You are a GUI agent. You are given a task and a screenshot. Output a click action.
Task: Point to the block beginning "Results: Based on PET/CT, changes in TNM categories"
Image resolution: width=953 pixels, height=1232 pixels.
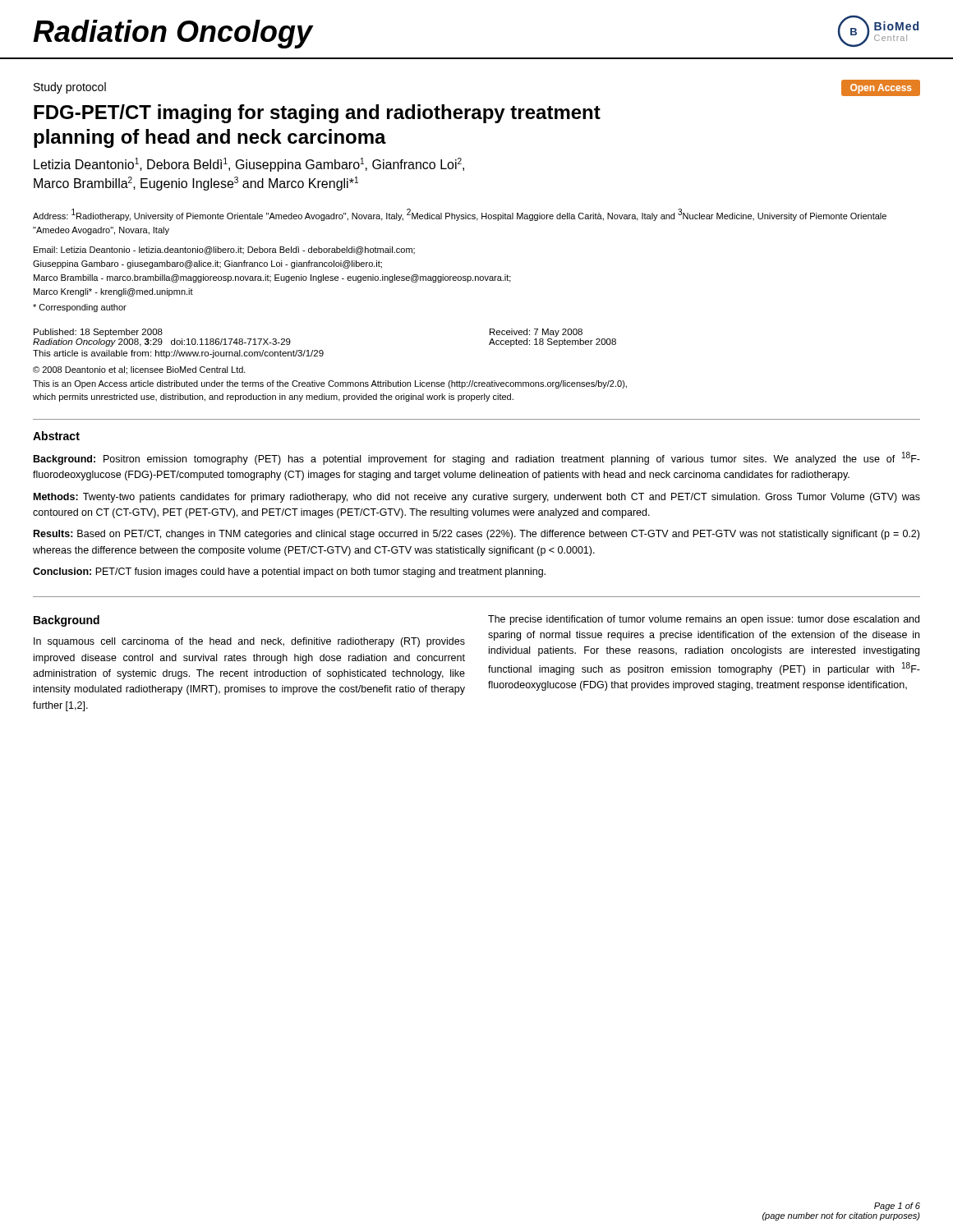pyautogui.click(x=476, y=542)
